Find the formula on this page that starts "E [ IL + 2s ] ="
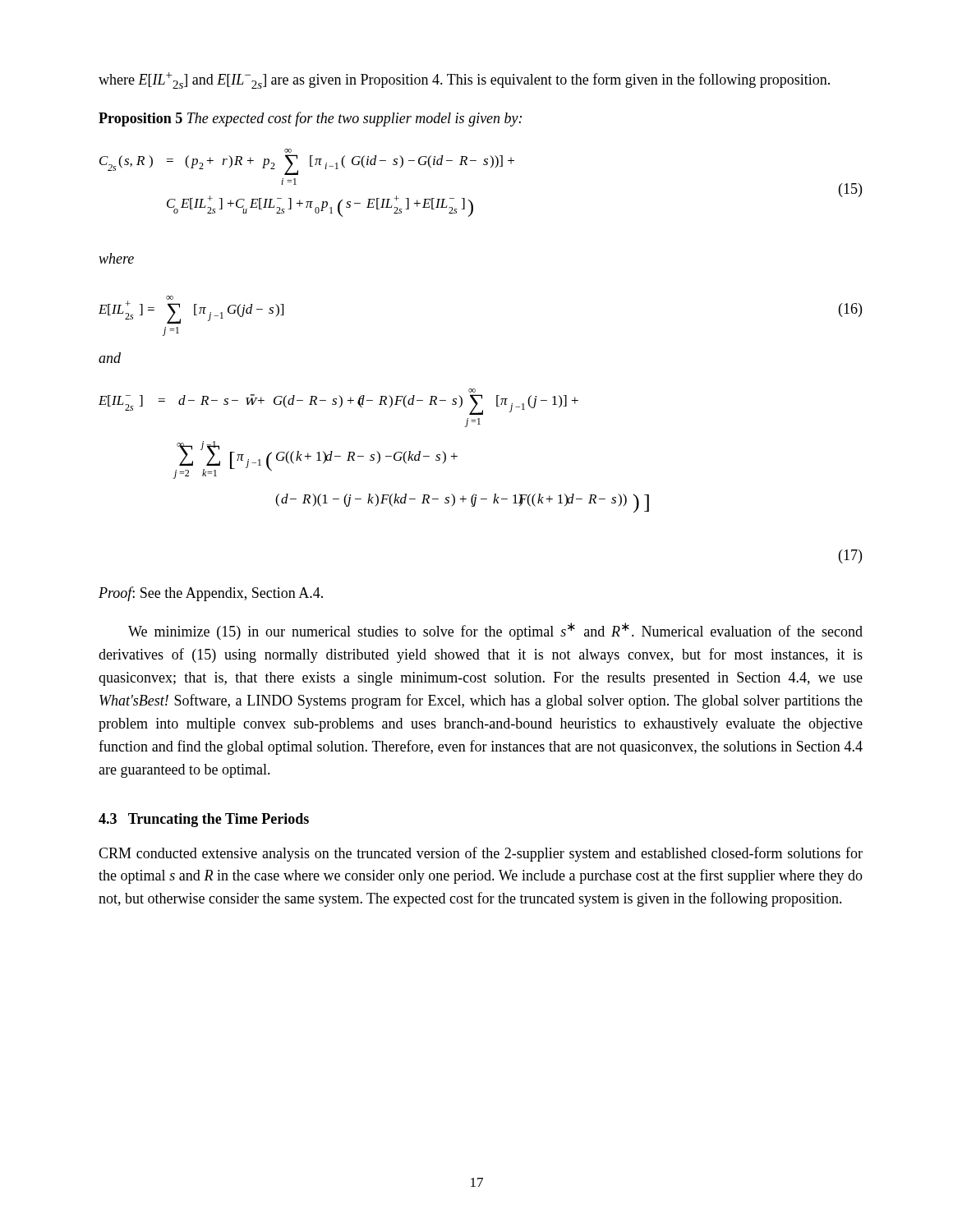953x1232 pixels. pyautogui.click(x=195, y=309)
